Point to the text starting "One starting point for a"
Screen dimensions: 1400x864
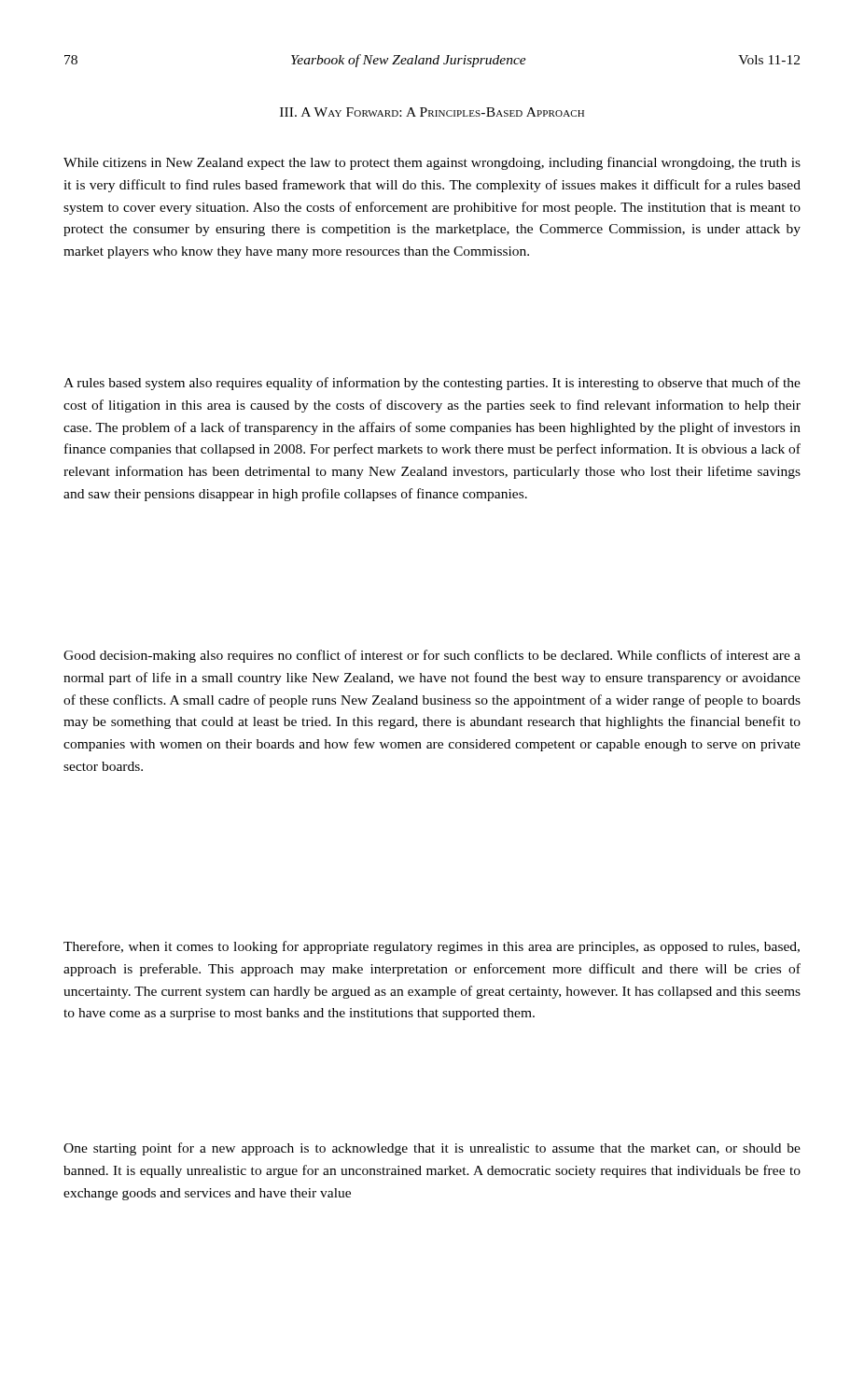pyautogui.click(x=432, y=1170)
